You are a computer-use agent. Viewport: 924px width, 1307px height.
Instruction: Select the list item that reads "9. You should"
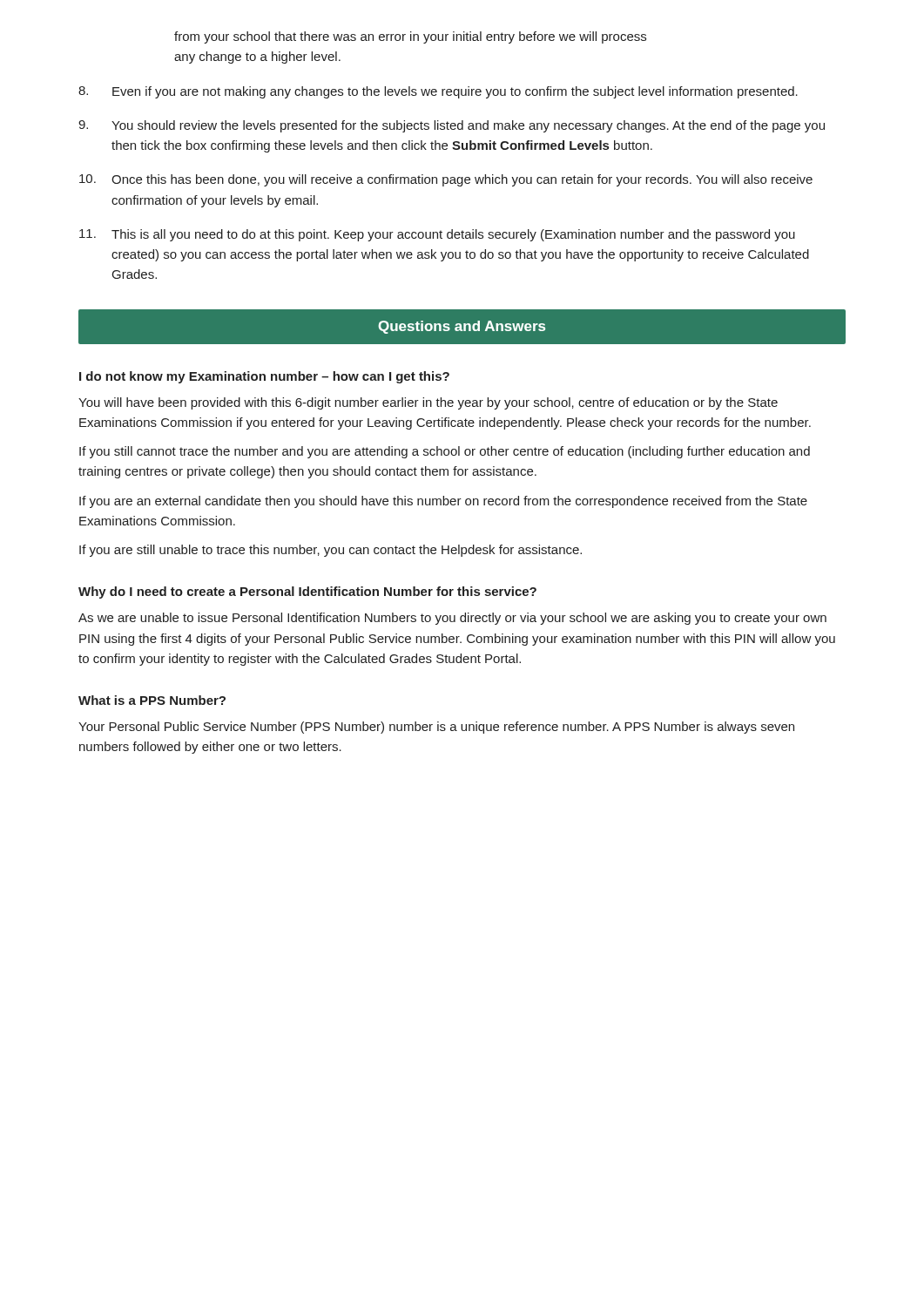[462, 135]
